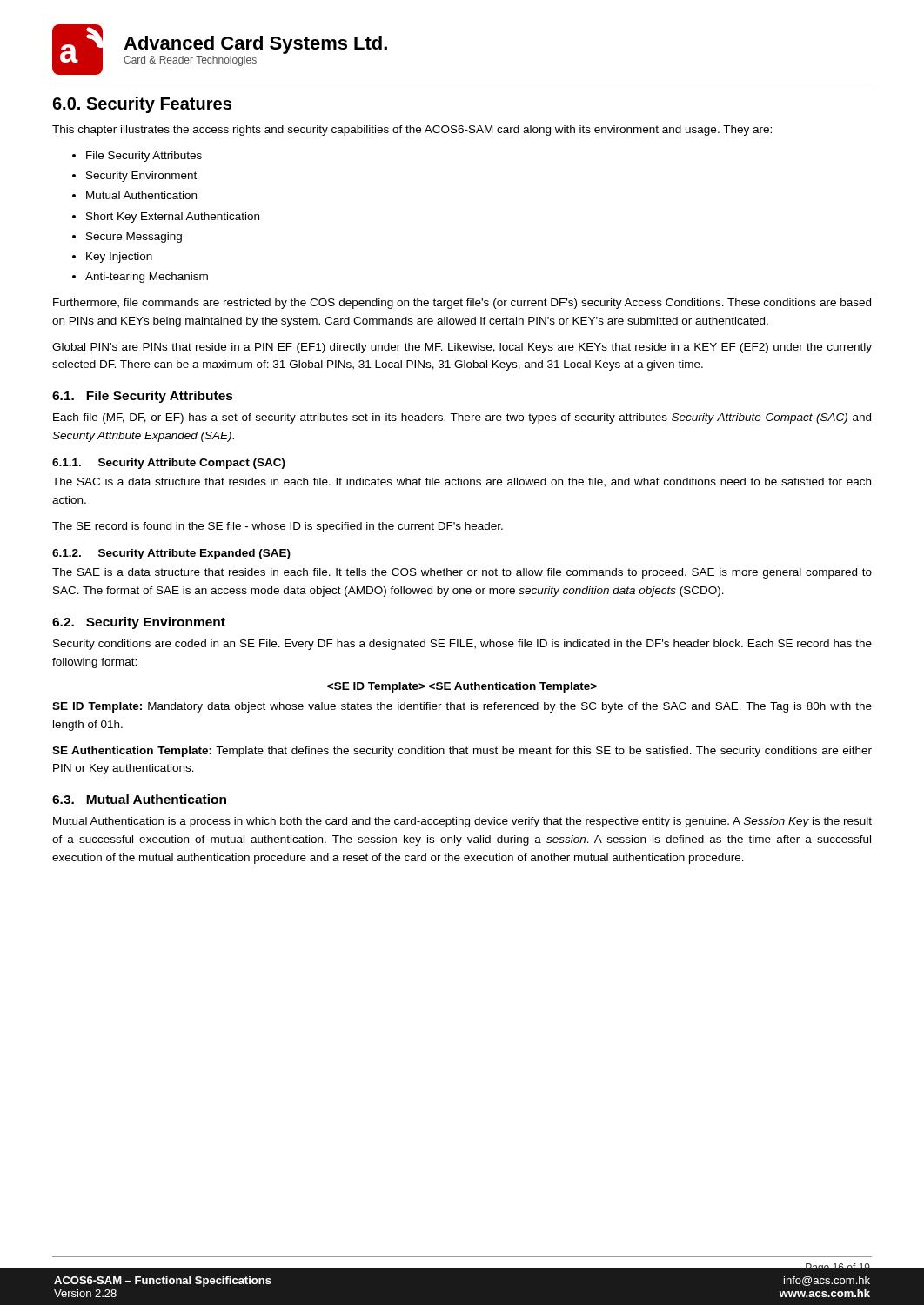Click on the list item that reads "Short Key External Authentication"
924x1305 pixels.
(x=173, y=216)
